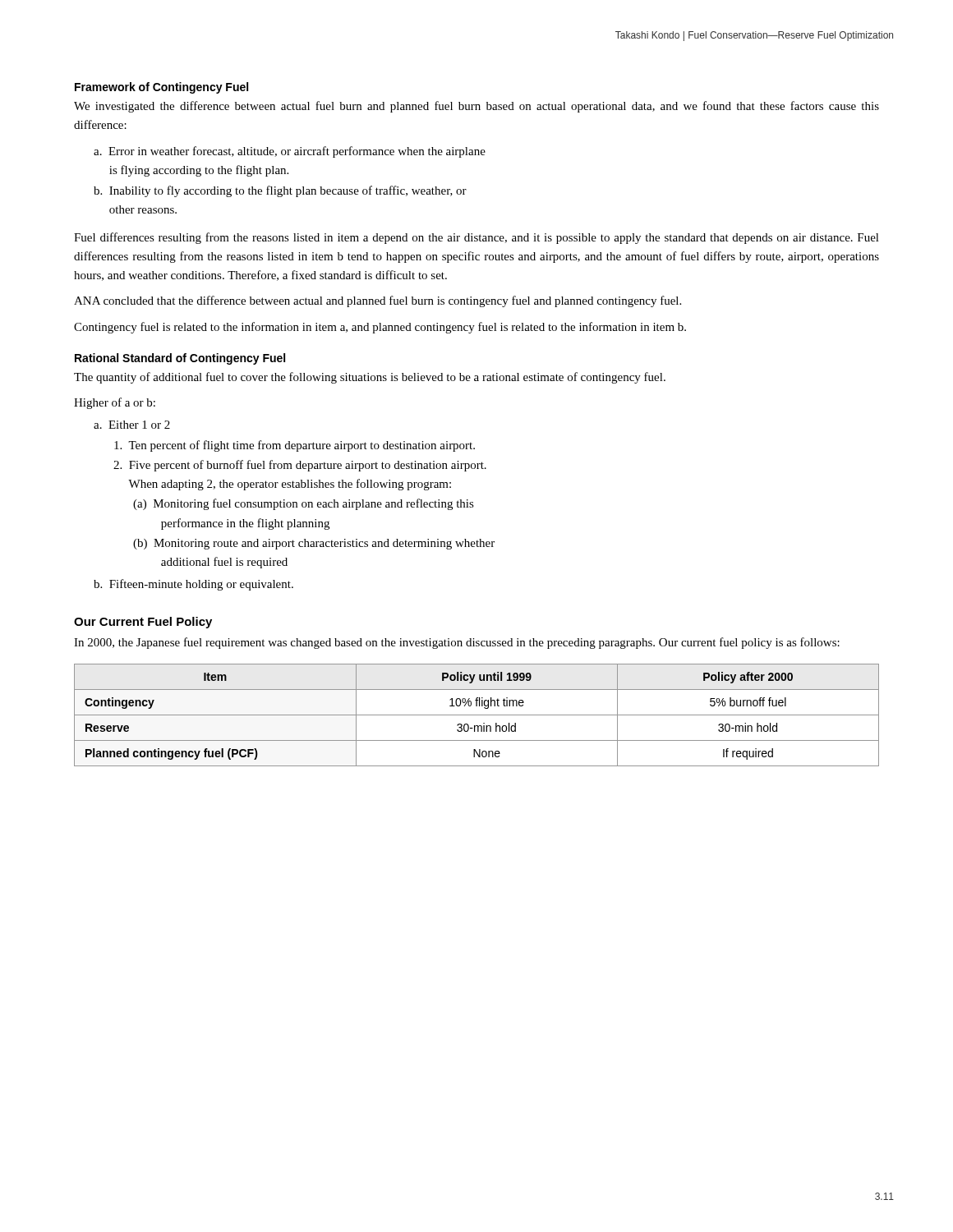
Task: Find the section header with the text "Our Current Fuel Policy"
Action: pos(143,621)
